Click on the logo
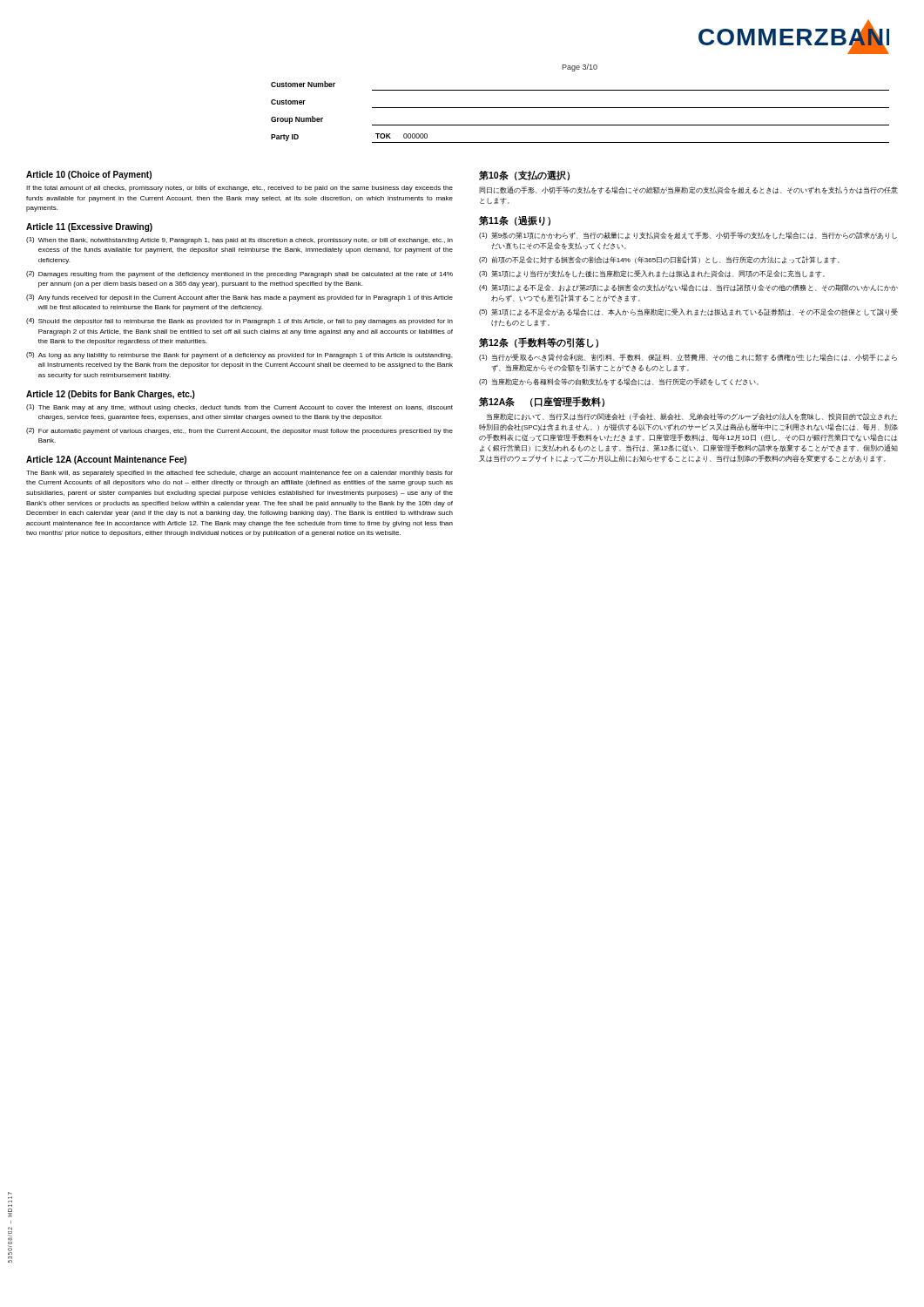The height and width of the screenshot is (1307, 924). (793, 37)
